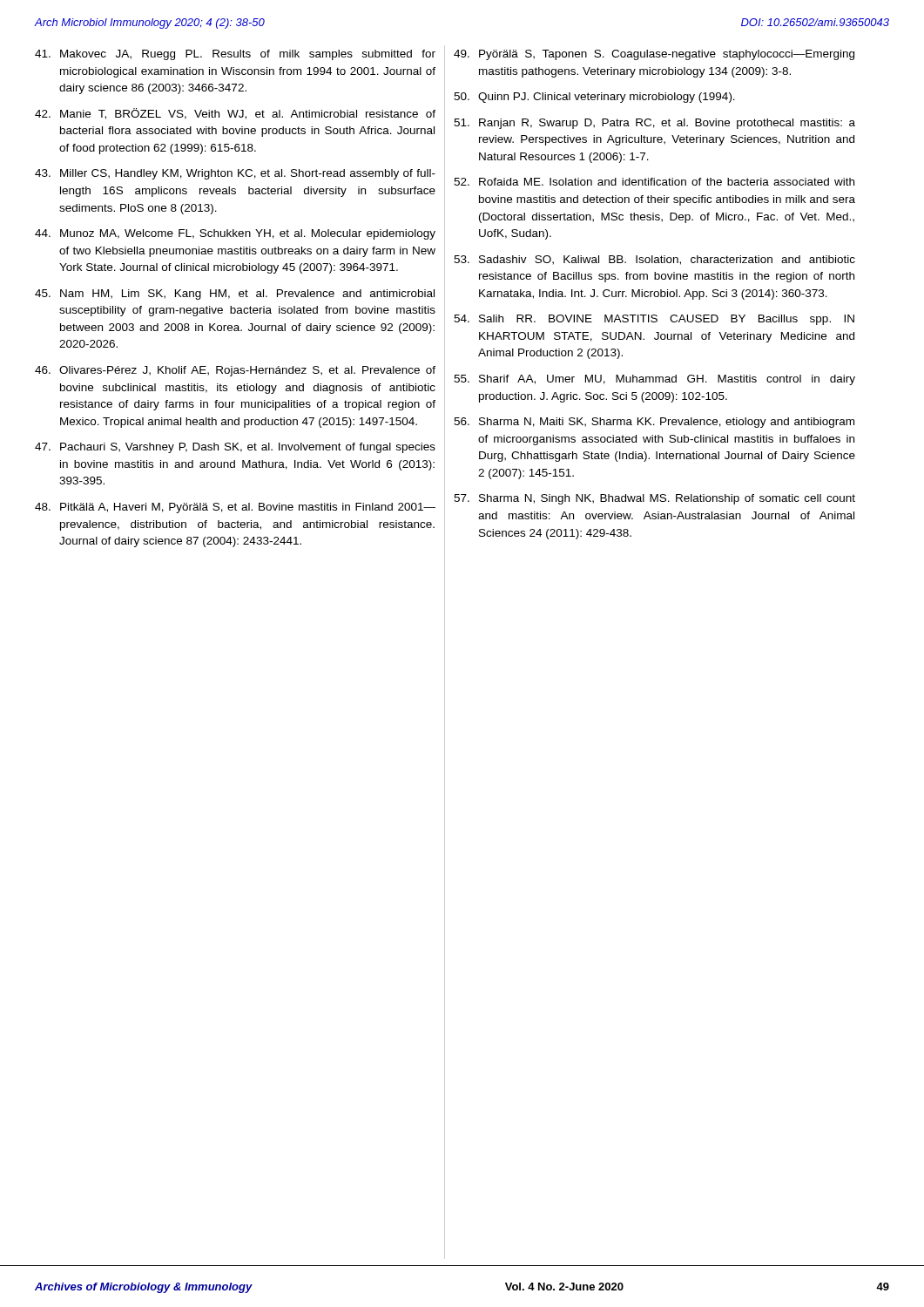Select the list item containing "51. Ranjan R, Swarup D, Patra RC, et"

click(x=654, y=139)
